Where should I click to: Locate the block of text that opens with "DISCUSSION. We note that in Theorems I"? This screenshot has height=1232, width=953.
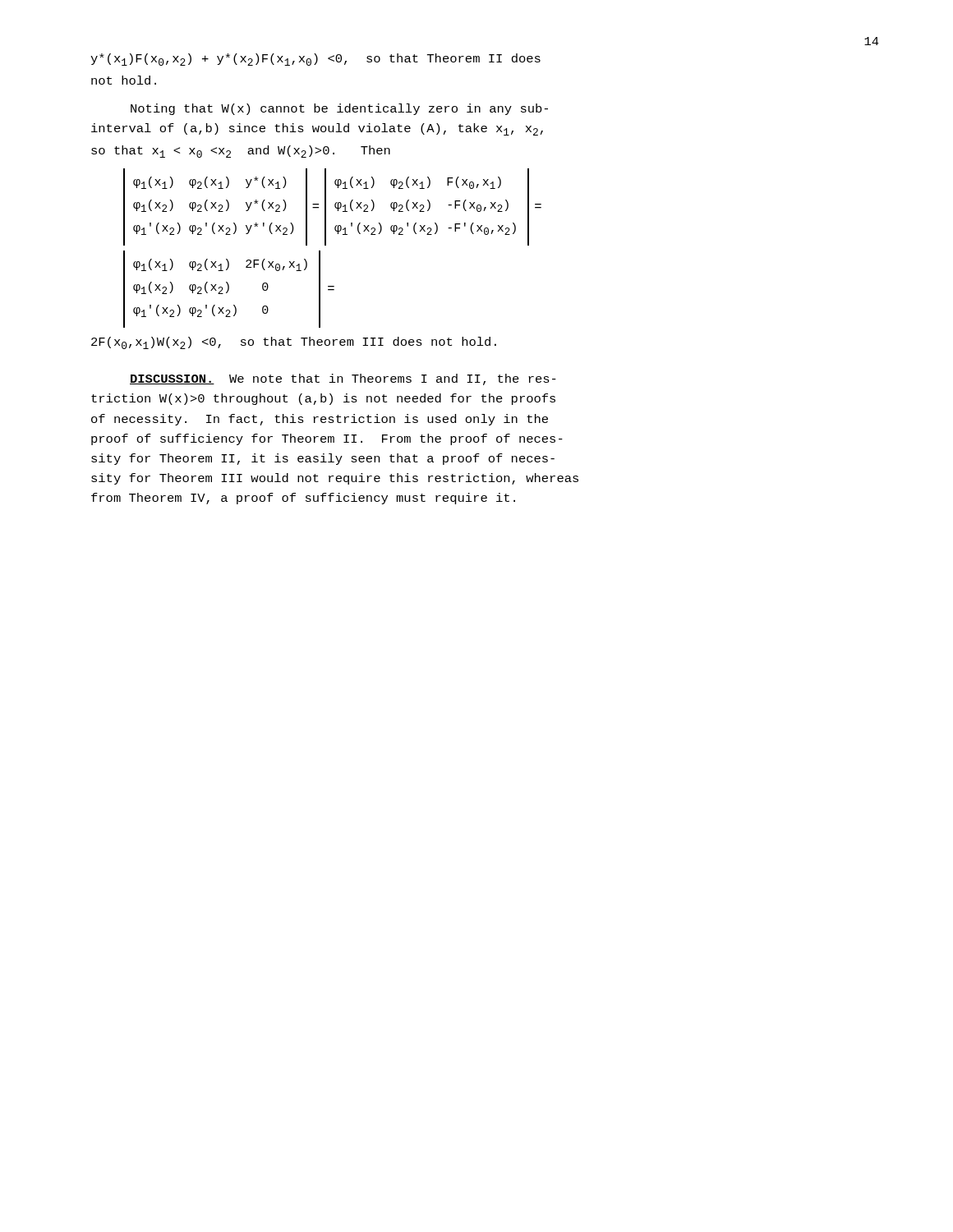coord(485,439)
